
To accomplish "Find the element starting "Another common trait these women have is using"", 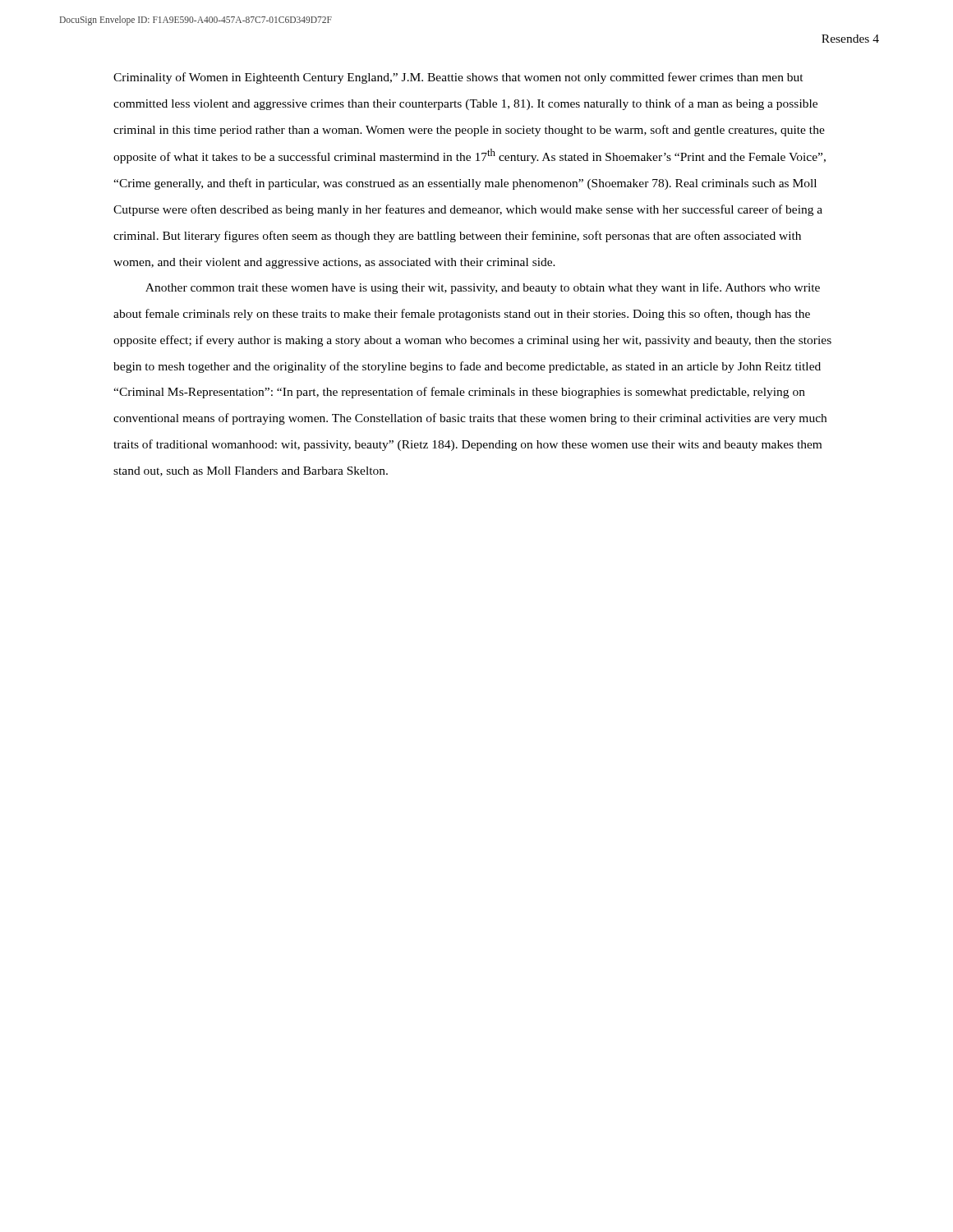I will [x=476, y=379].
